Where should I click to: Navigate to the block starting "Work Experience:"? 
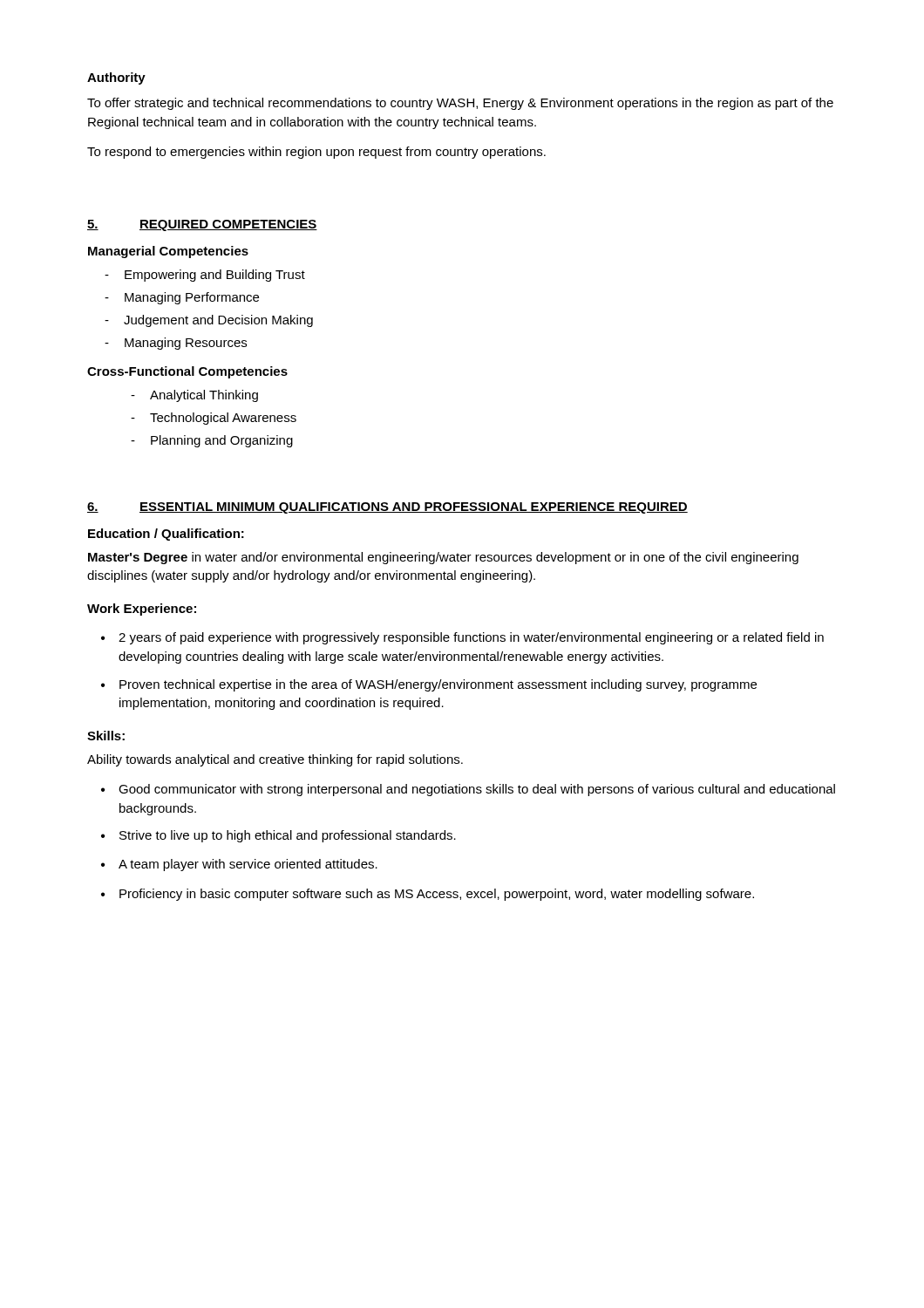pyautogui.click(x=142, y=608)
